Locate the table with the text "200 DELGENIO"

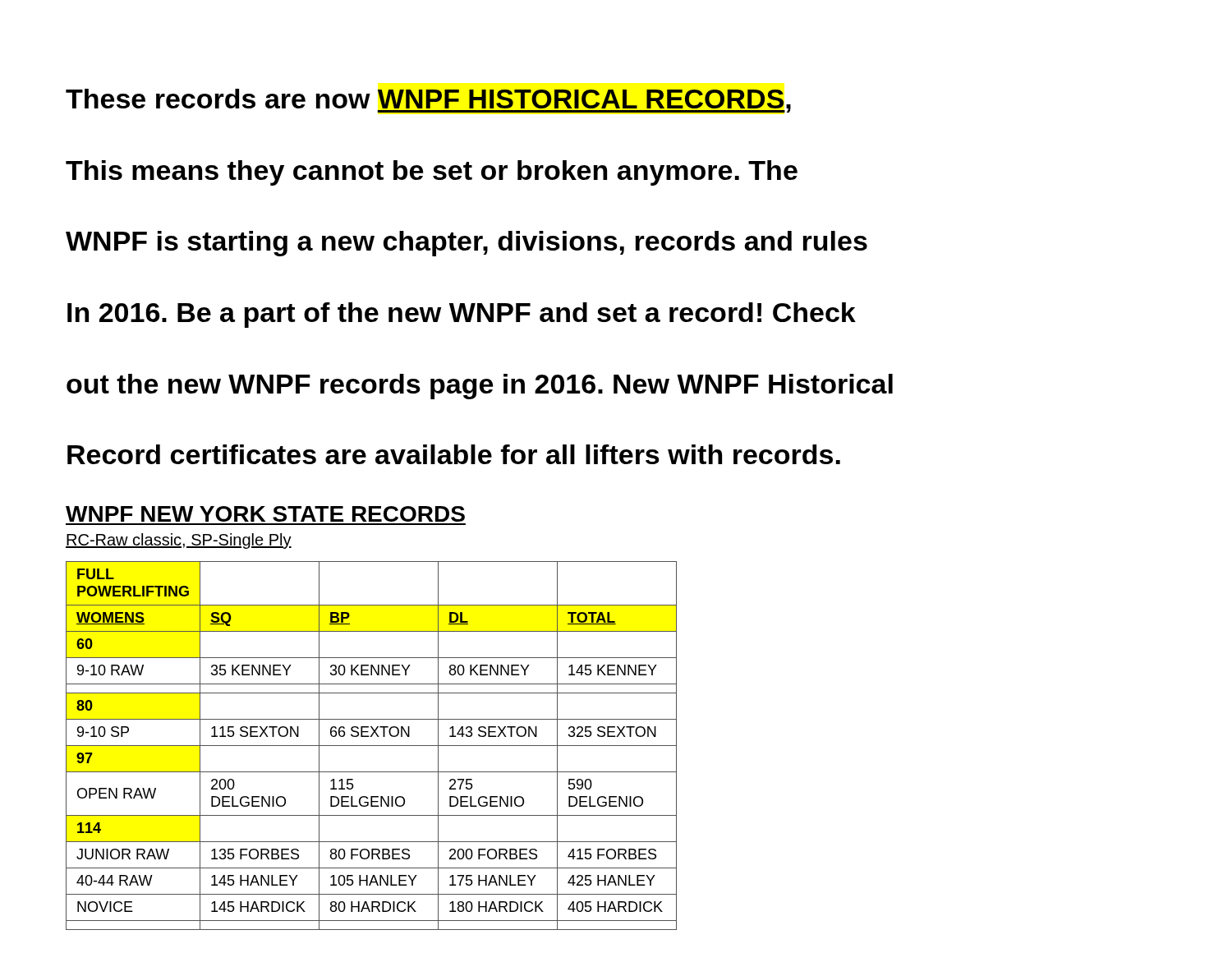pos(616,746)
